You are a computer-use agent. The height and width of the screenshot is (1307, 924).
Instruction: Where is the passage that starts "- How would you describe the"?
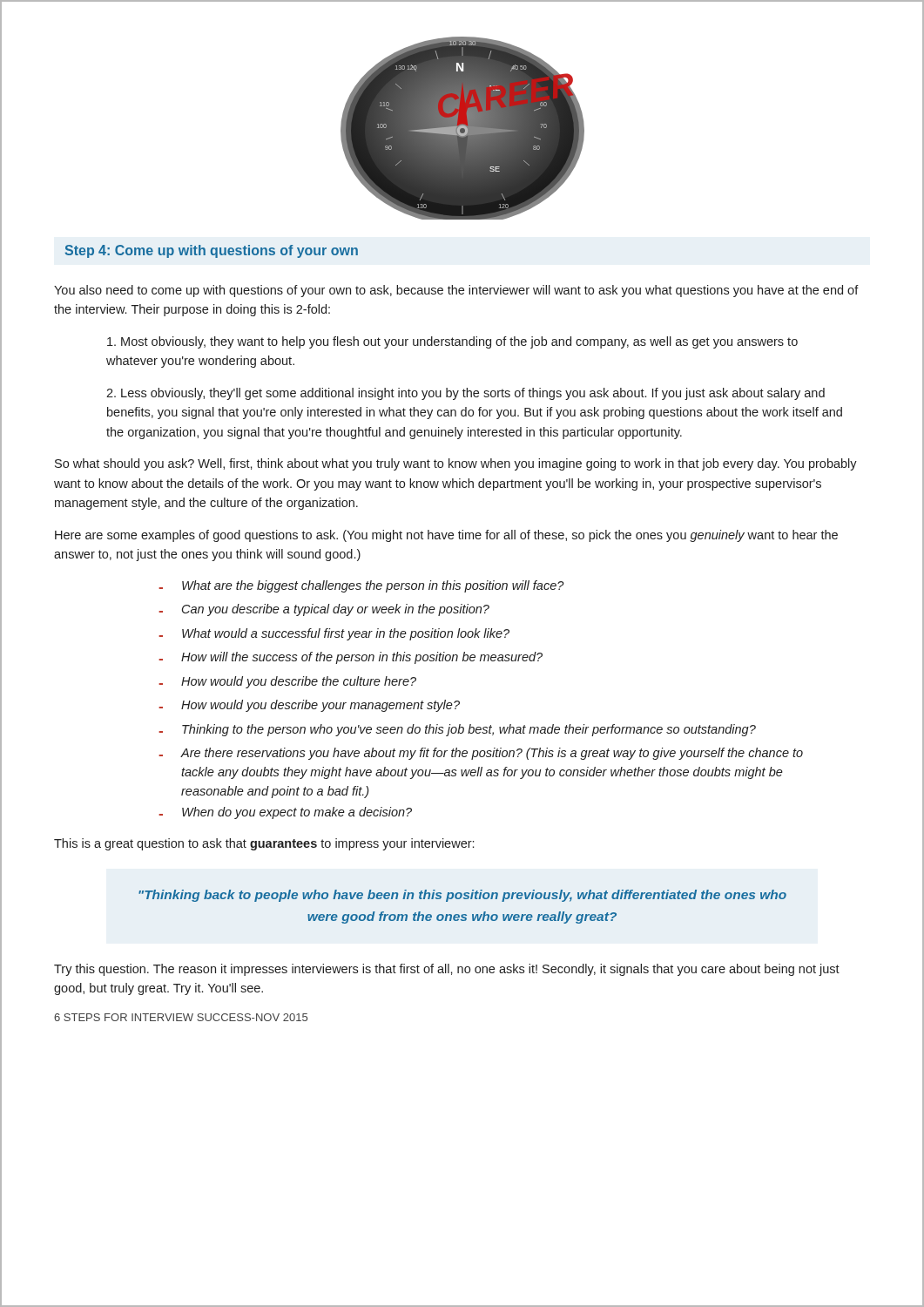(x=287, y=683)
